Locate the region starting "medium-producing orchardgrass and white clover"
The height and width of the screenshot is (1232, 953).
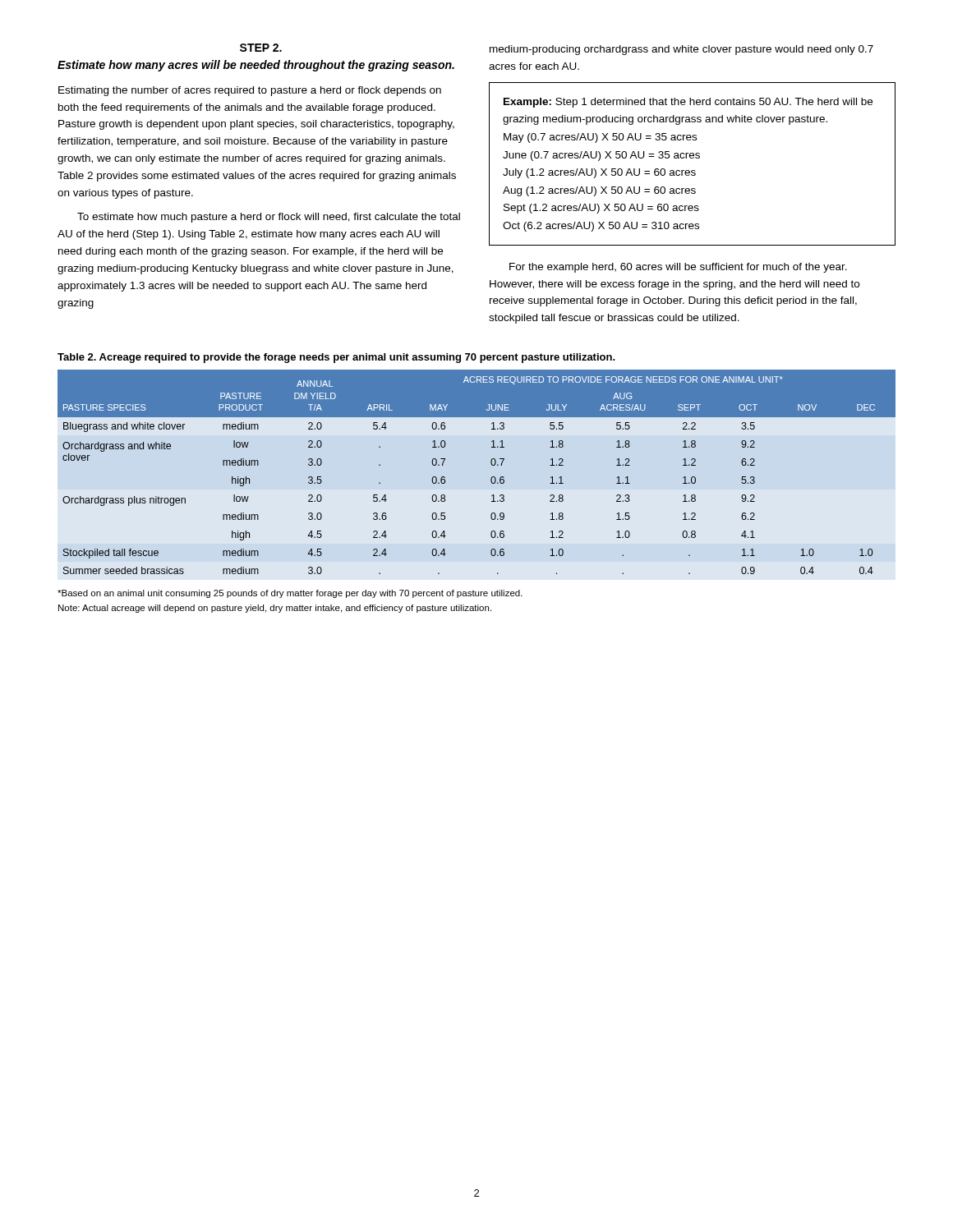point(681,57)
